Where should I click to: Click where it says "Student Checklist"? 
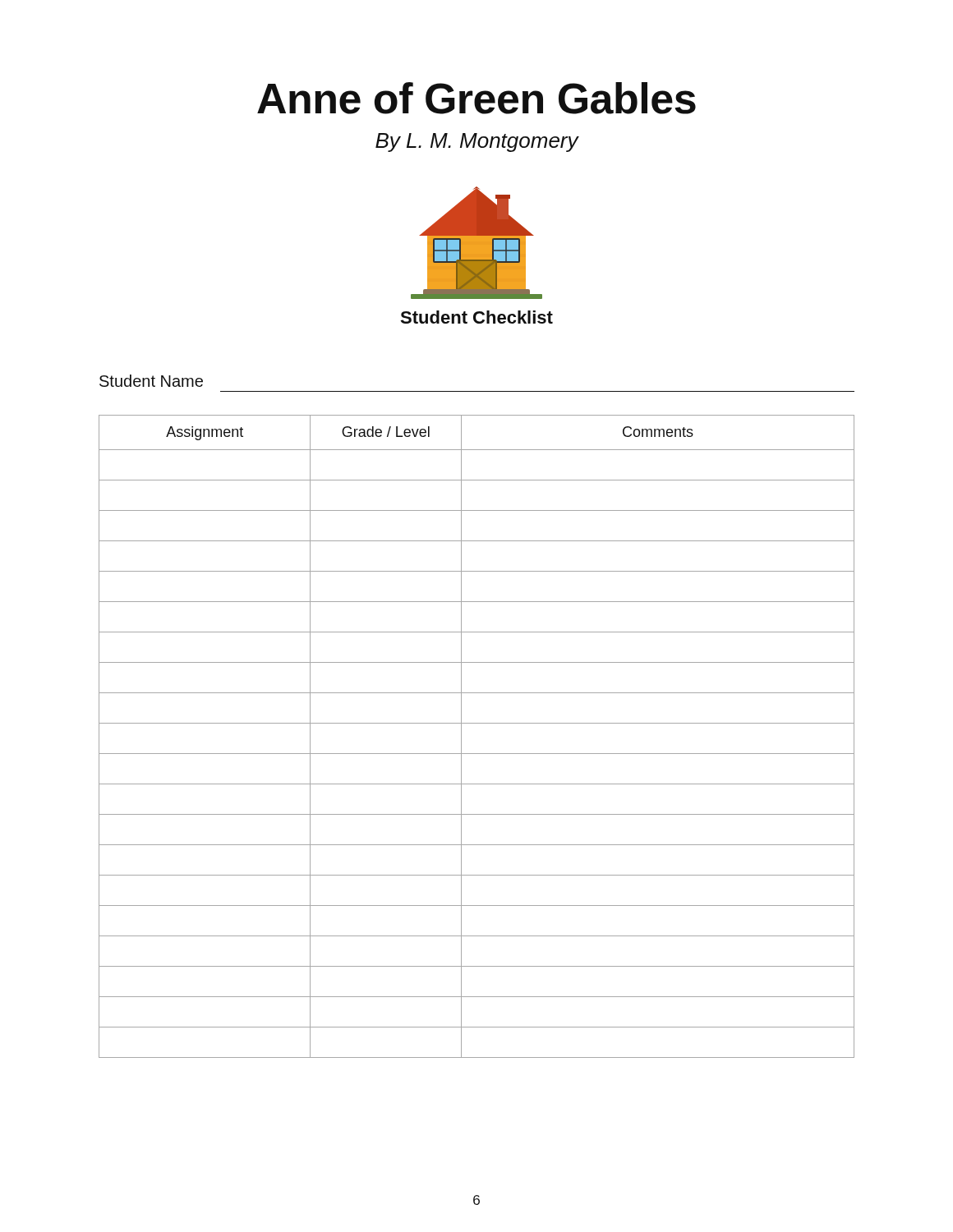(x=476, y=317)
